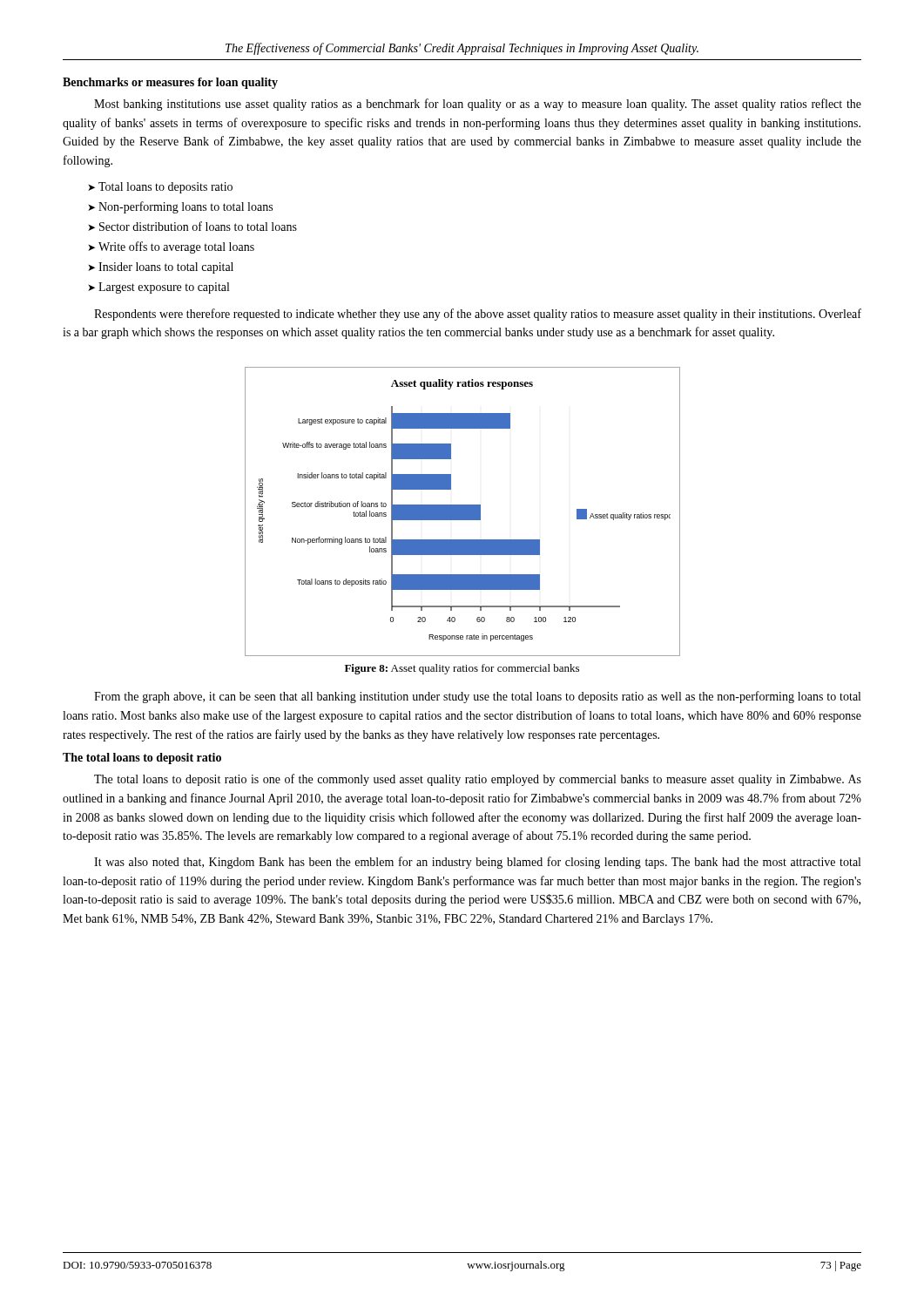Navigate to the block starting "Largest exposure to capital"
924x1307 pixels.
click(x=164, y=287)
